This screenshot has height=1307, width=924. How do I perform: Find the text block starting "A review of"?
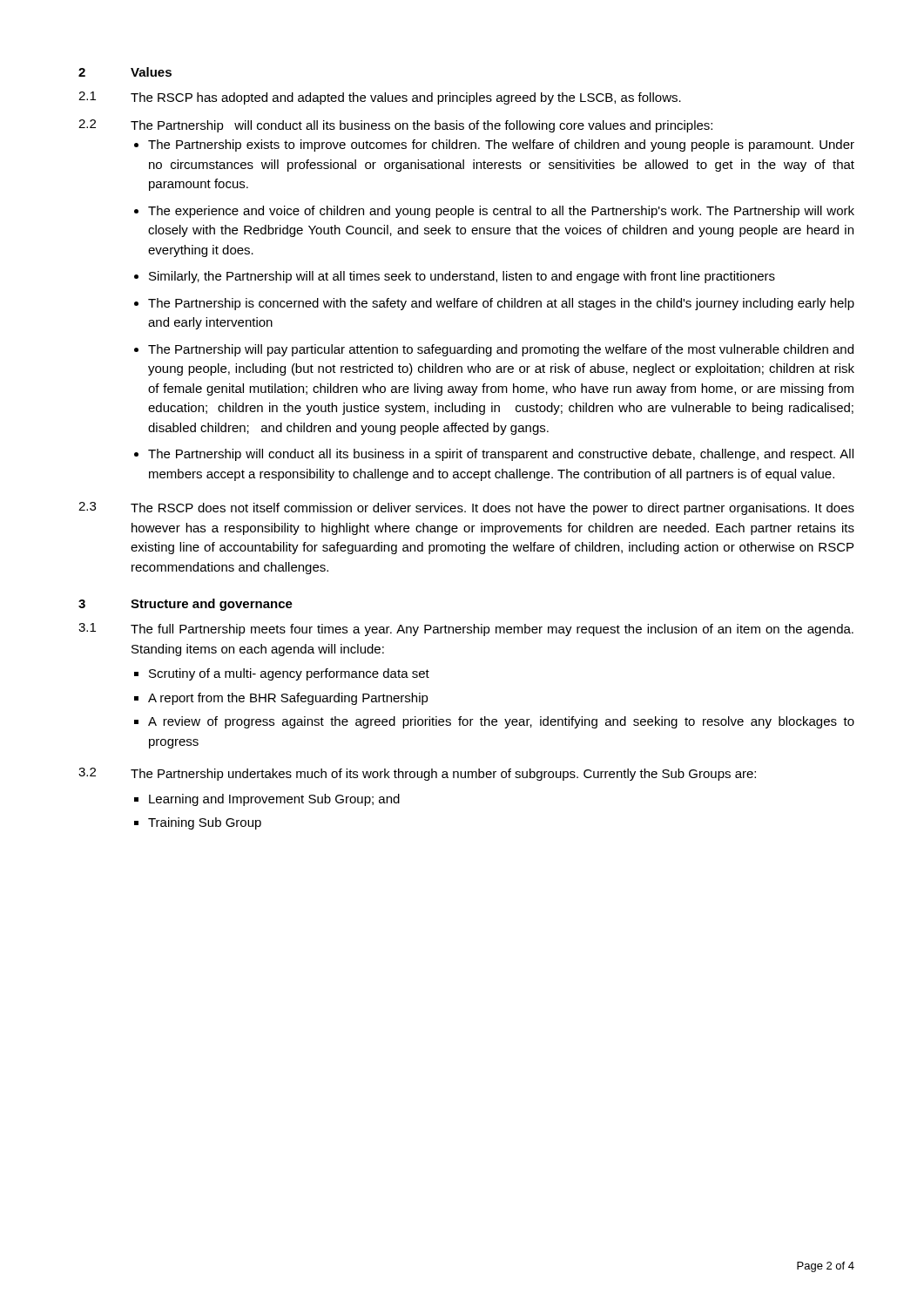501,731
